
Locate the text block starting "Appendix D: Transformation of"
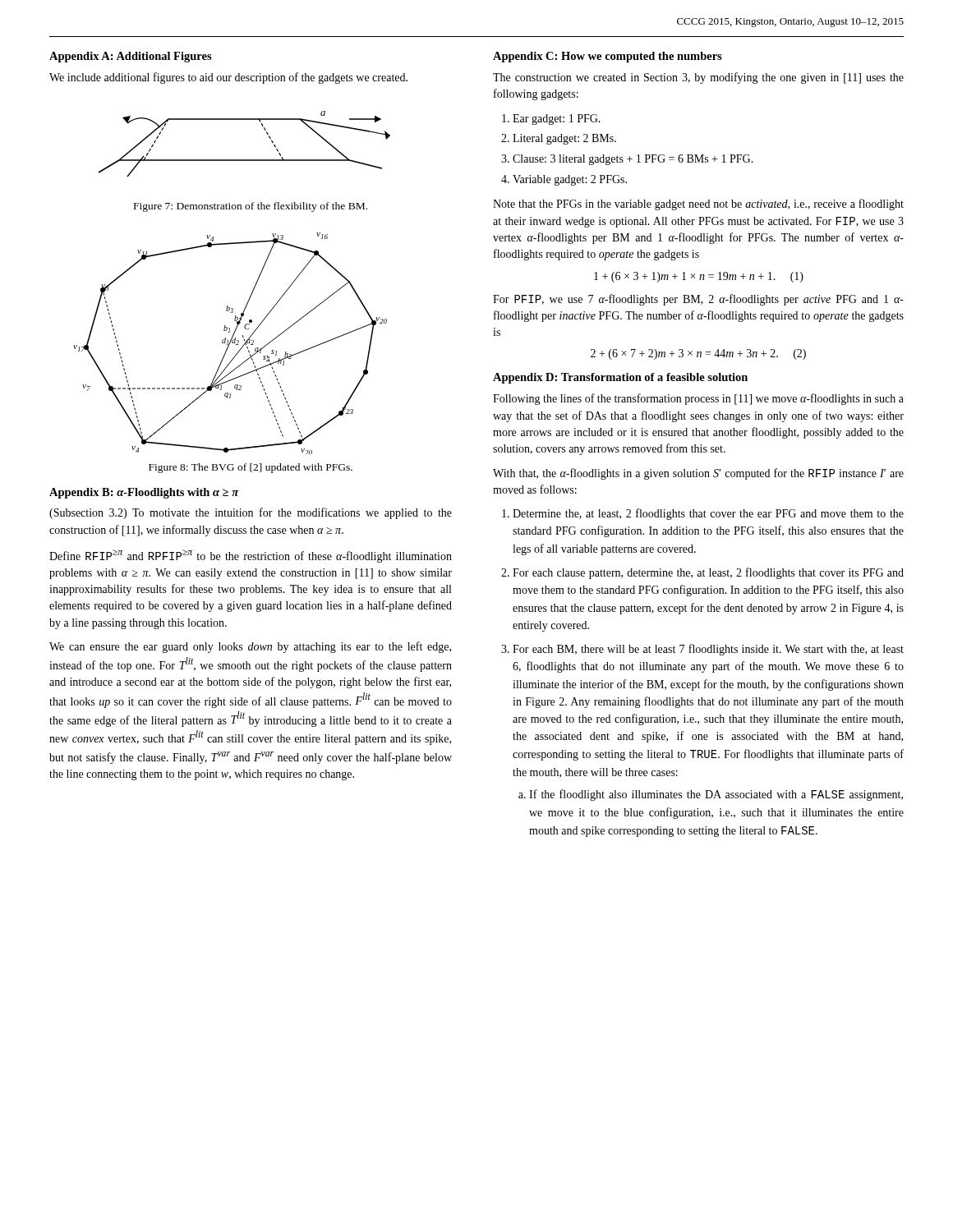click(x=620, y=377)
